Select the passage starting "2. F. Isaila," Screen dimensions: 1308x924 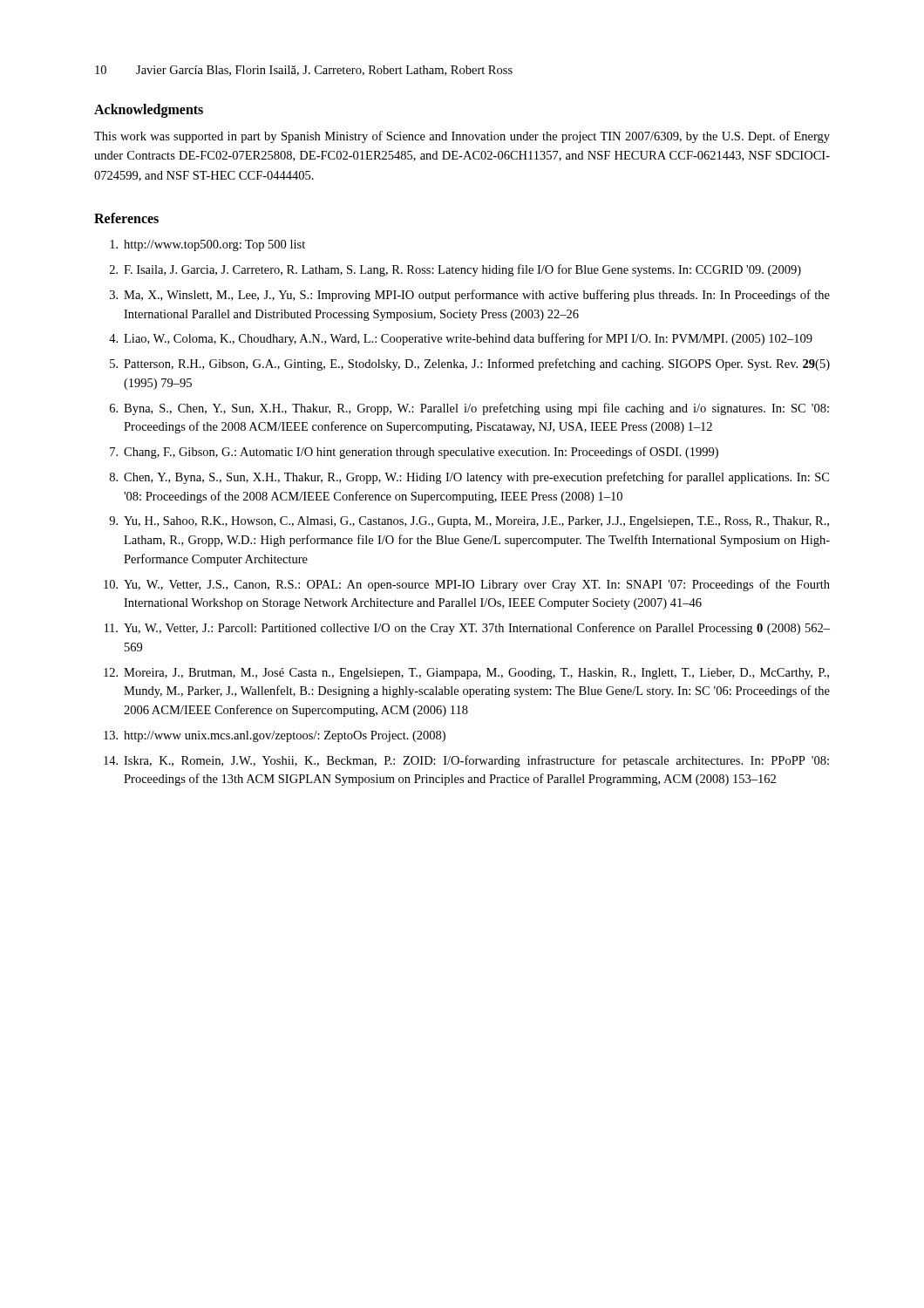pos(462,270)
